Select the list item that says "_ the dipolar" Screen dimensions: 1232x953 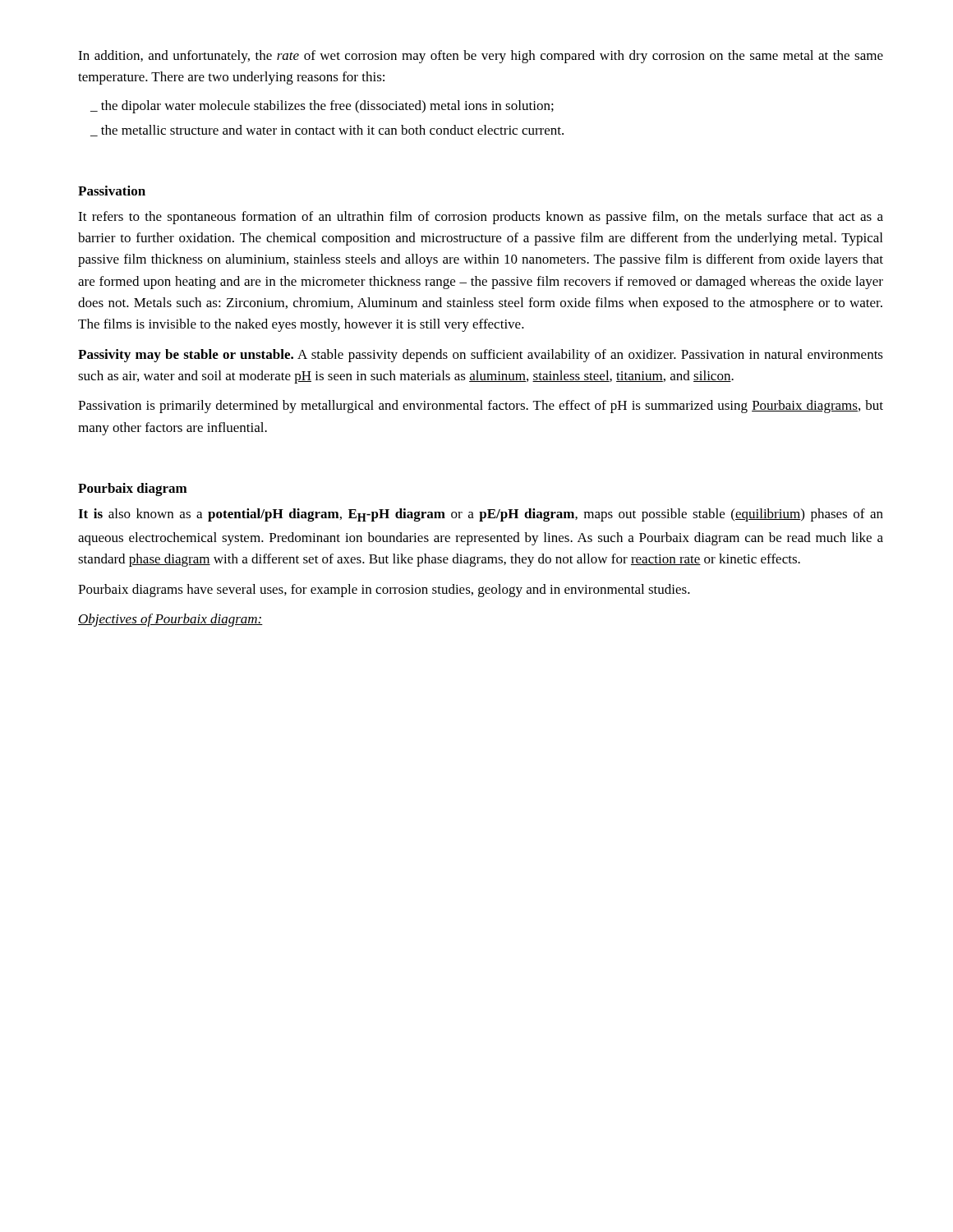pos(481,106)
